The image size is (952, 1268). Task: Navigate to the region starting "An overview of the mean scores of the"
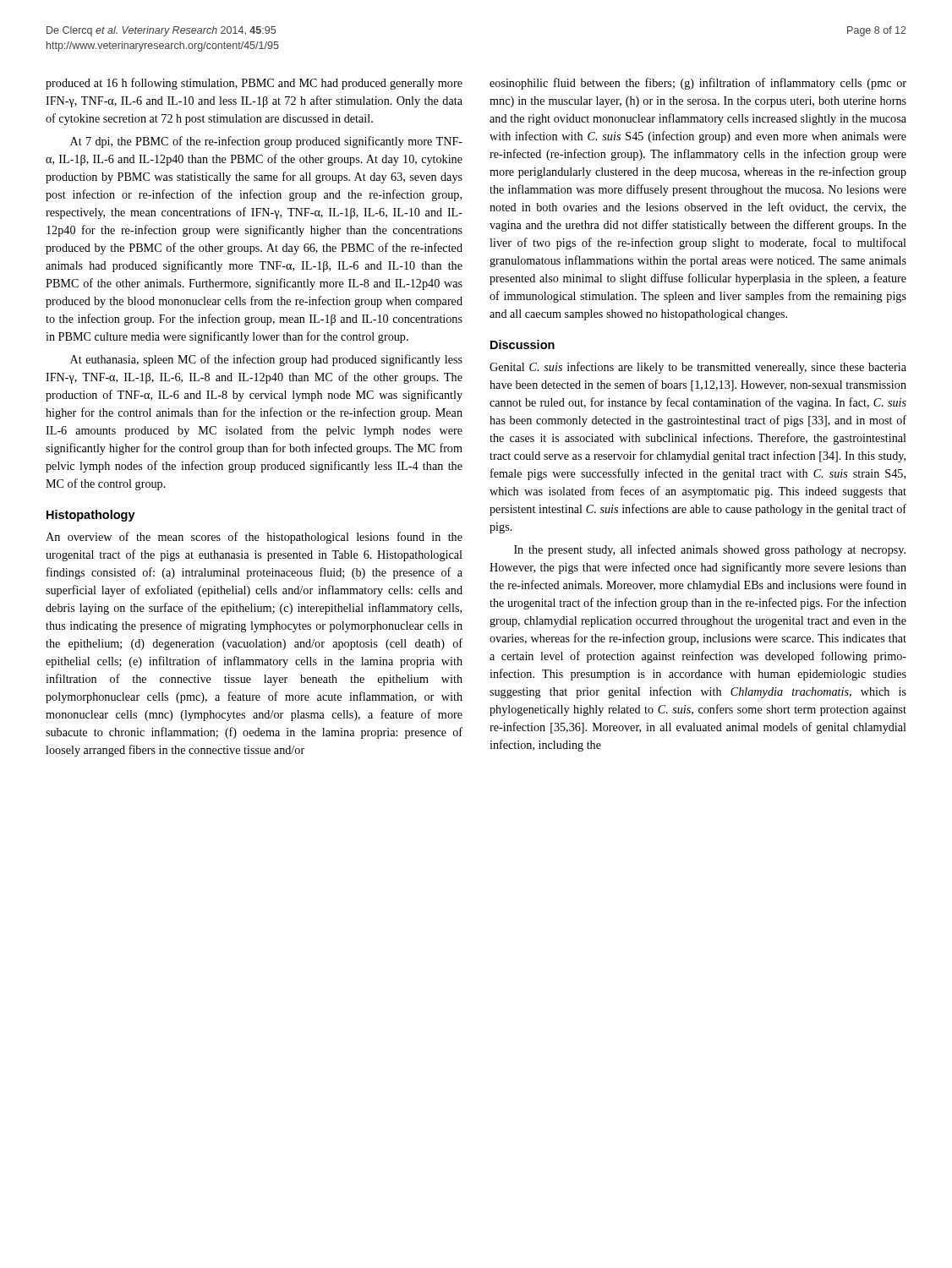coord(254,644)
